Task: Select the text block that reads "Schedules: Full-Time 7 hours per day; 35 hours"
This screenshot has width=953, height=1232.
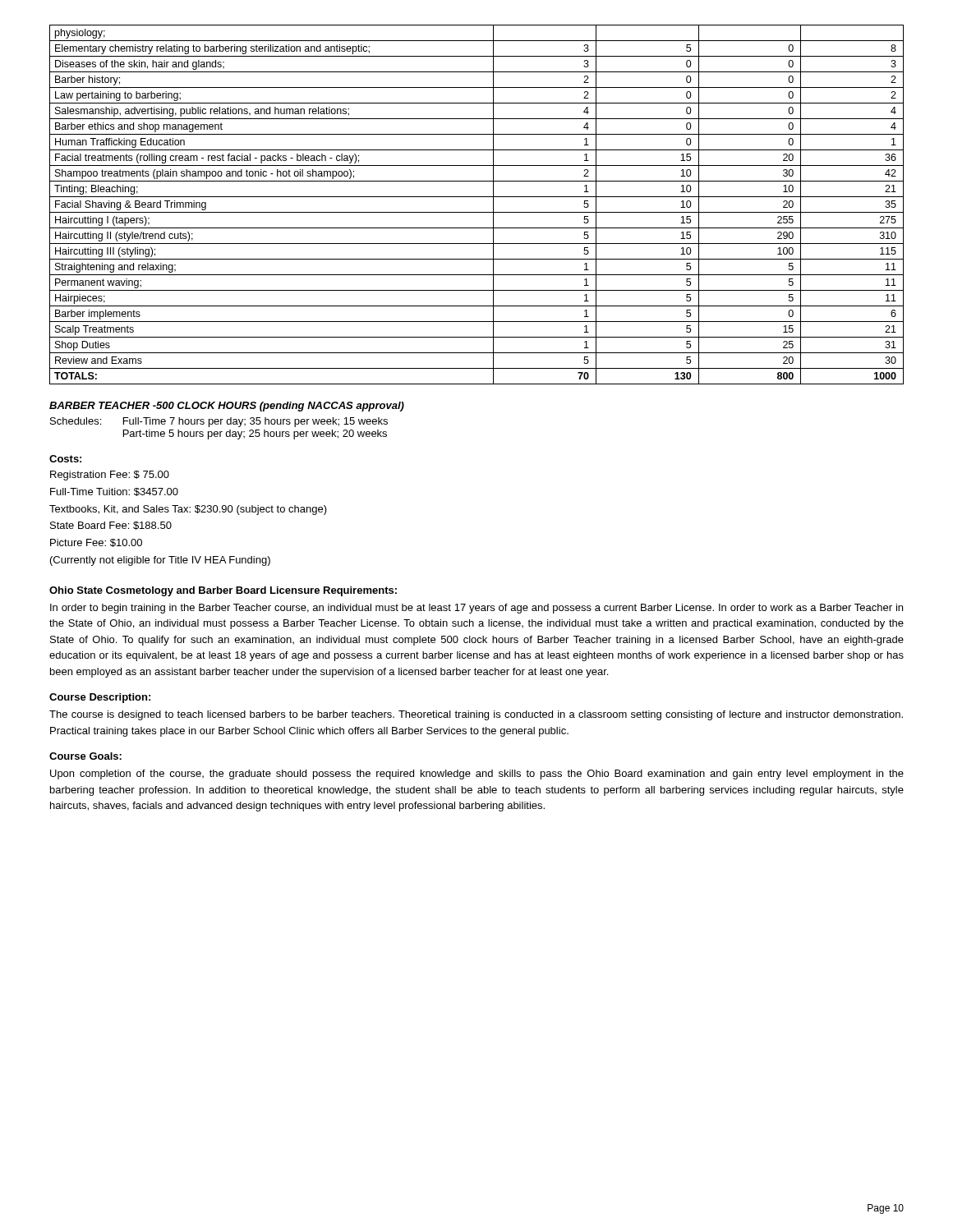Action: click(219, 427)
